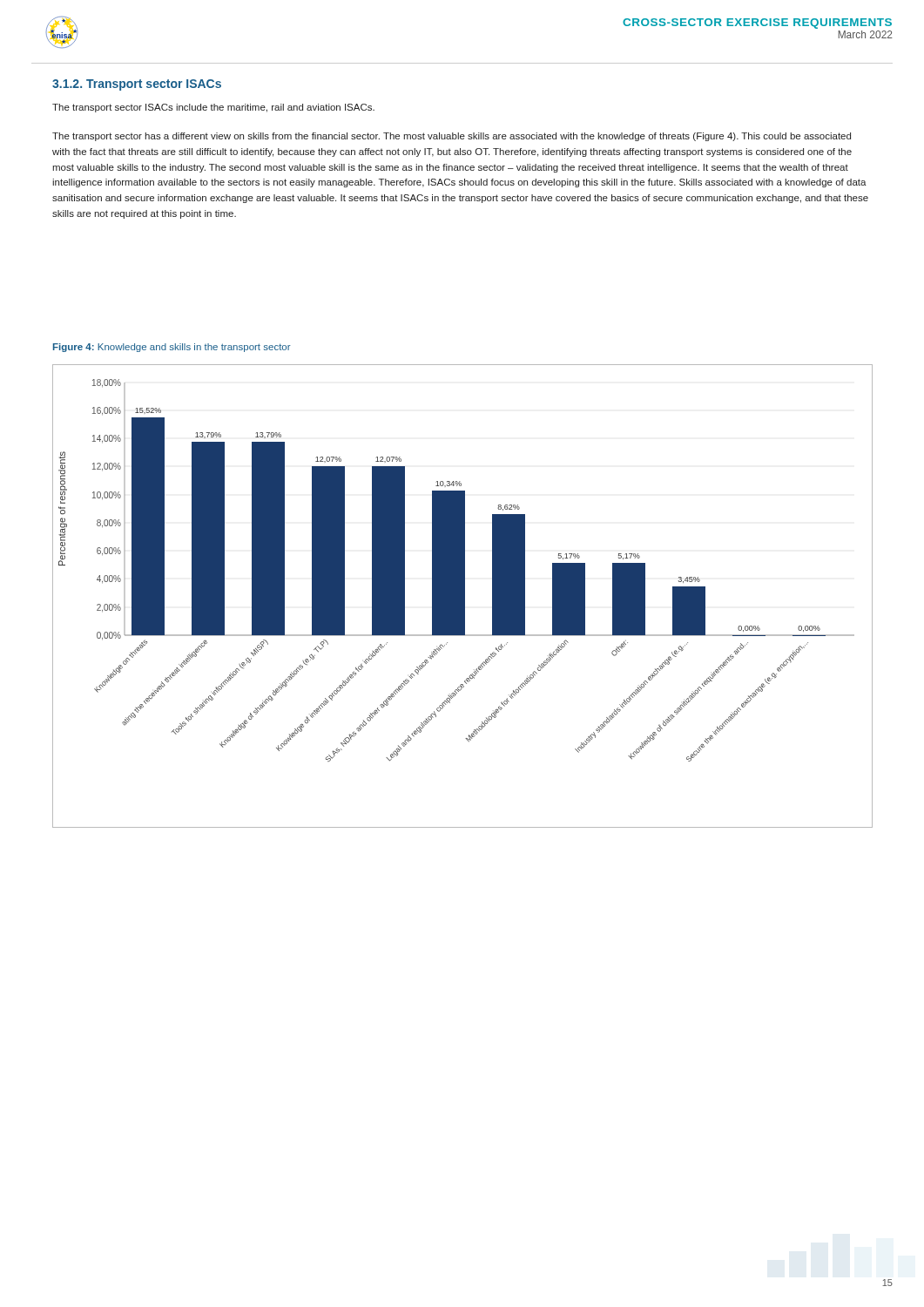Select the text block containing "The transport sector has a"
The image size is (924, 1307).
coord(460,175)
